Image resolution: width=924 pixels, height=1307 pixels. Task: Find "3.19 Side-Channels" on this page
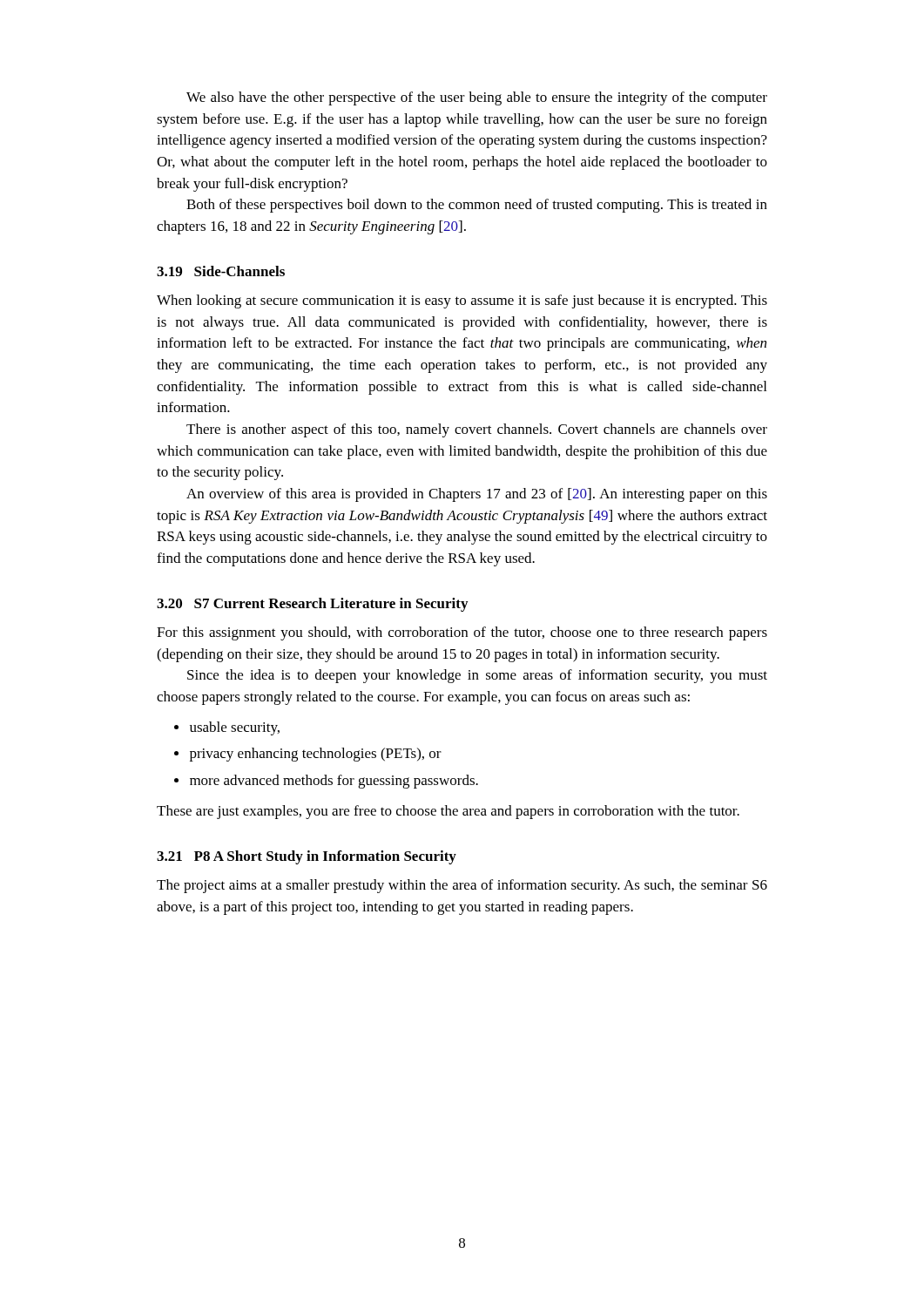click(221, 272)
